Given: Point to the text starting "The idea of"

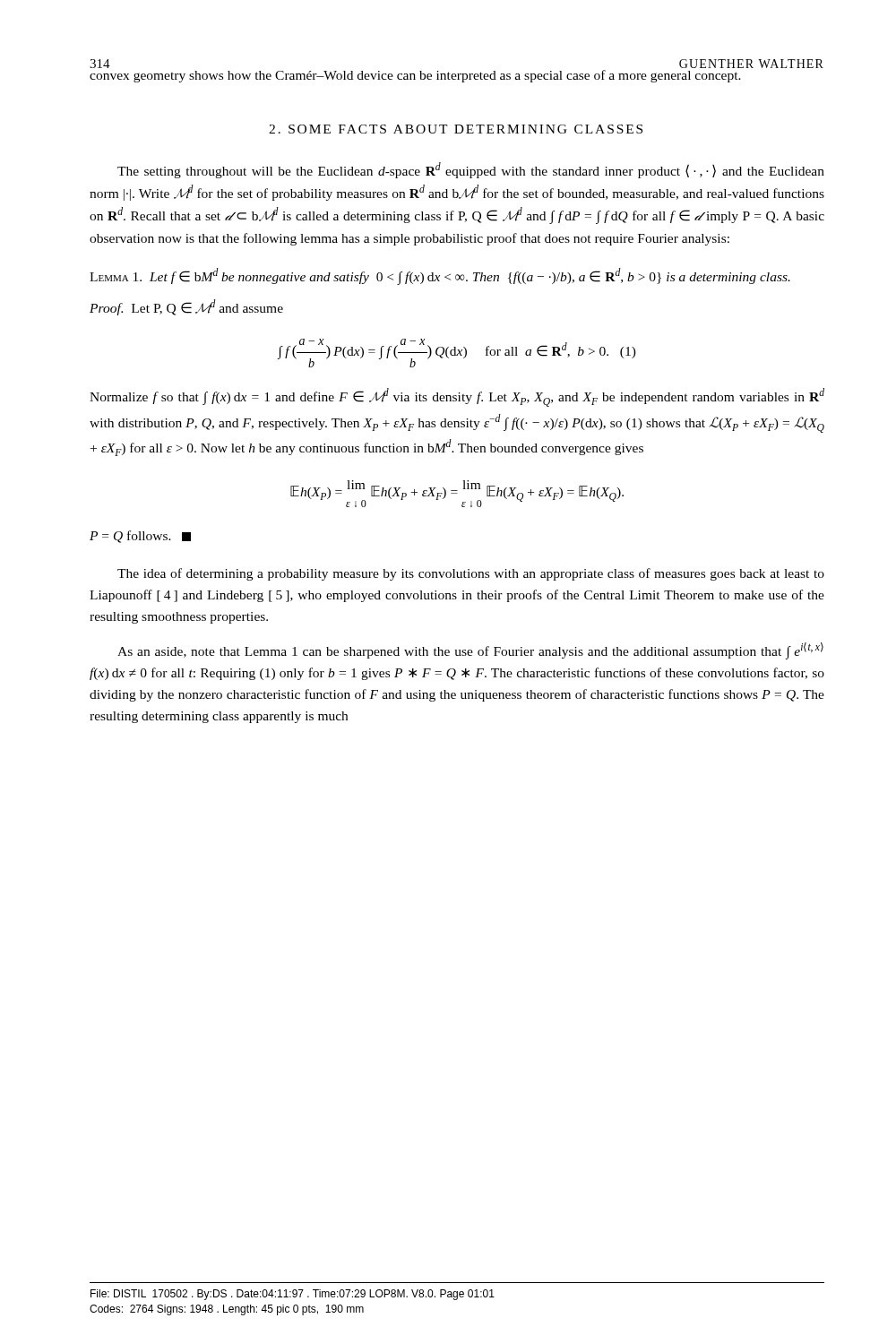Looking at the screenshot, I should coord(457,594).
